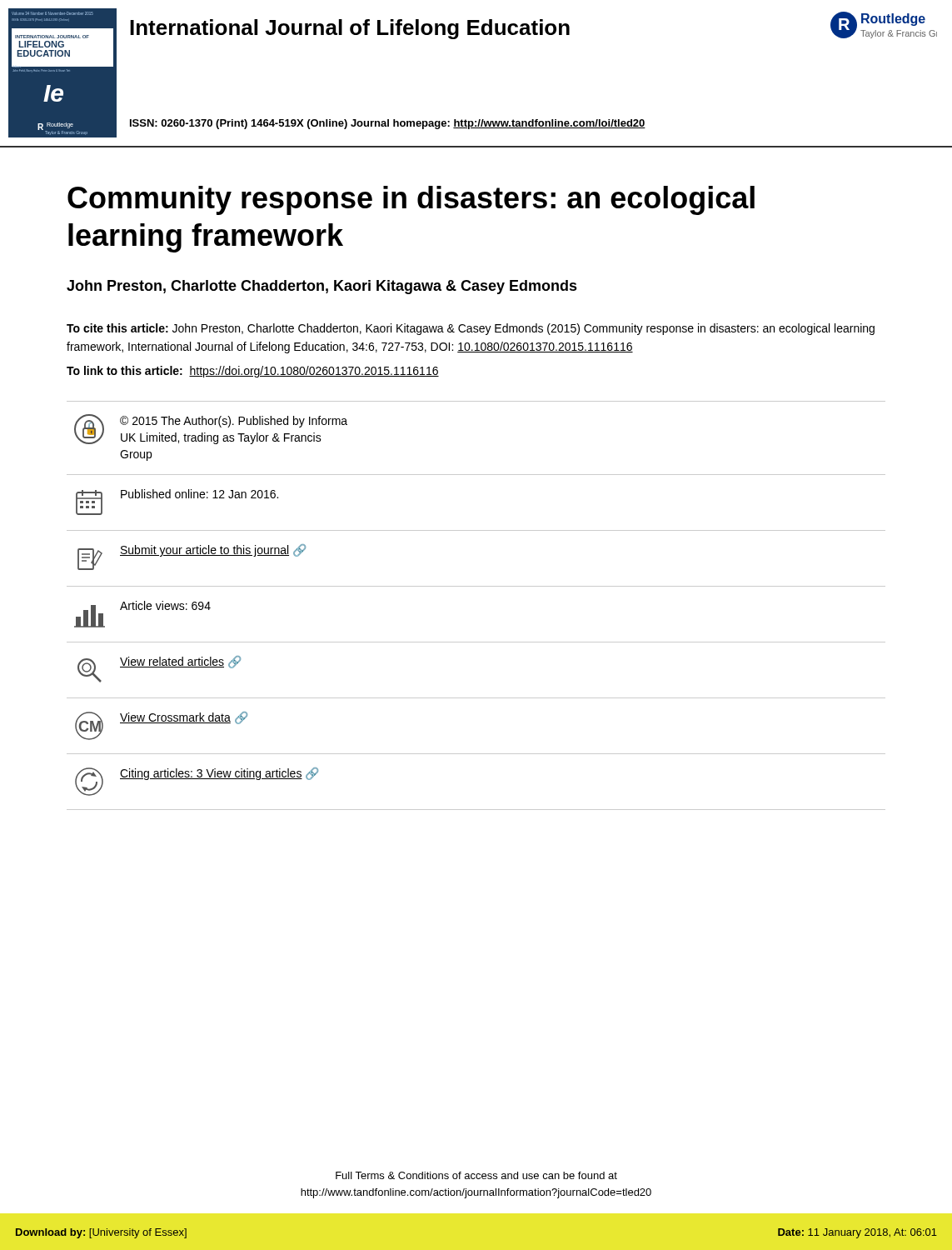The width and height of the screenshot is (952, 1250).
Task: Where is the passage that starts "Citing articles: 3 View citing"?
Action: coord(197,782)
